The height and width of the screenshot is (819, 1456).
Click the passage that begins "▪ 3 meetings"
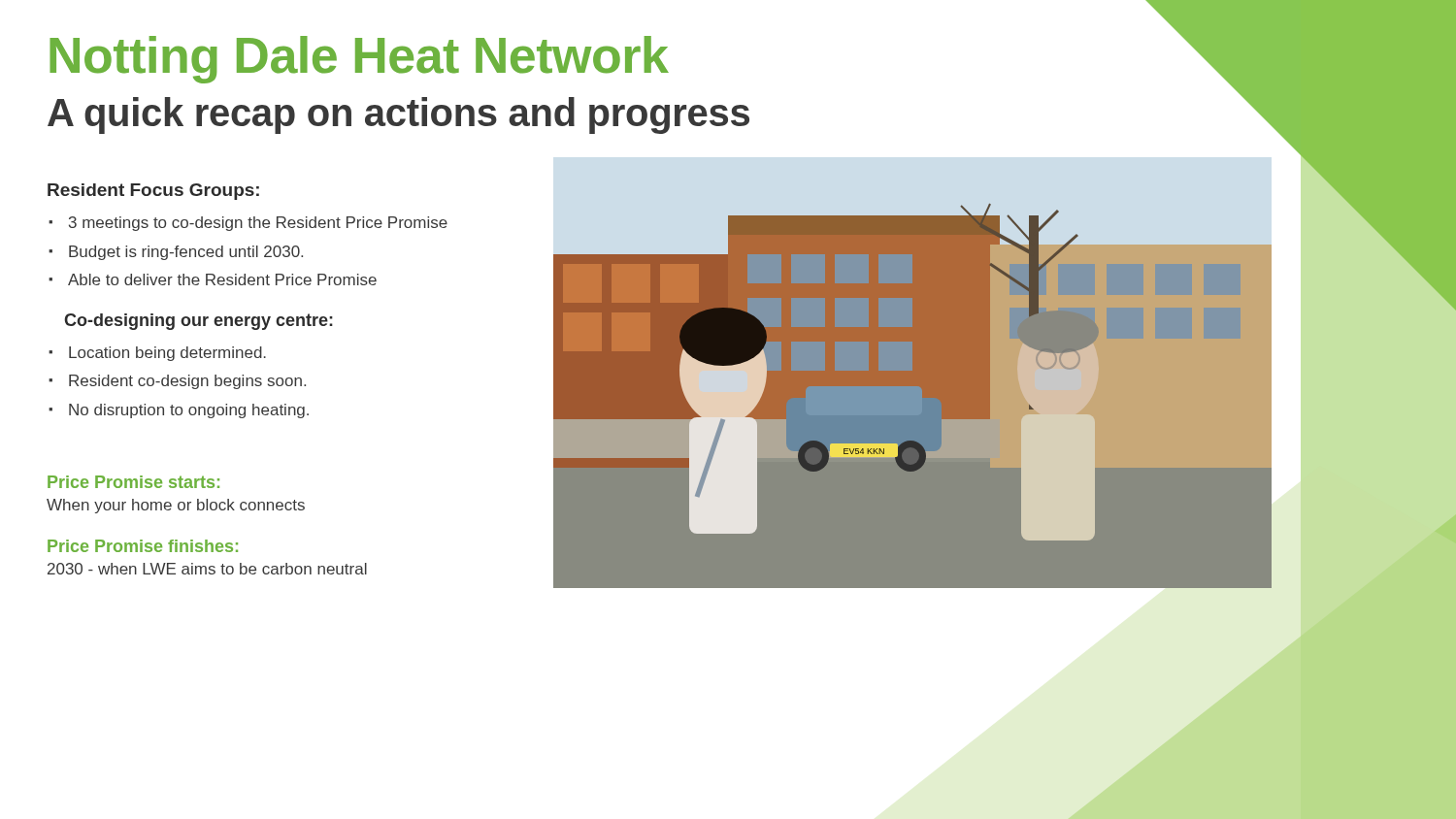[x=248, y=222]
